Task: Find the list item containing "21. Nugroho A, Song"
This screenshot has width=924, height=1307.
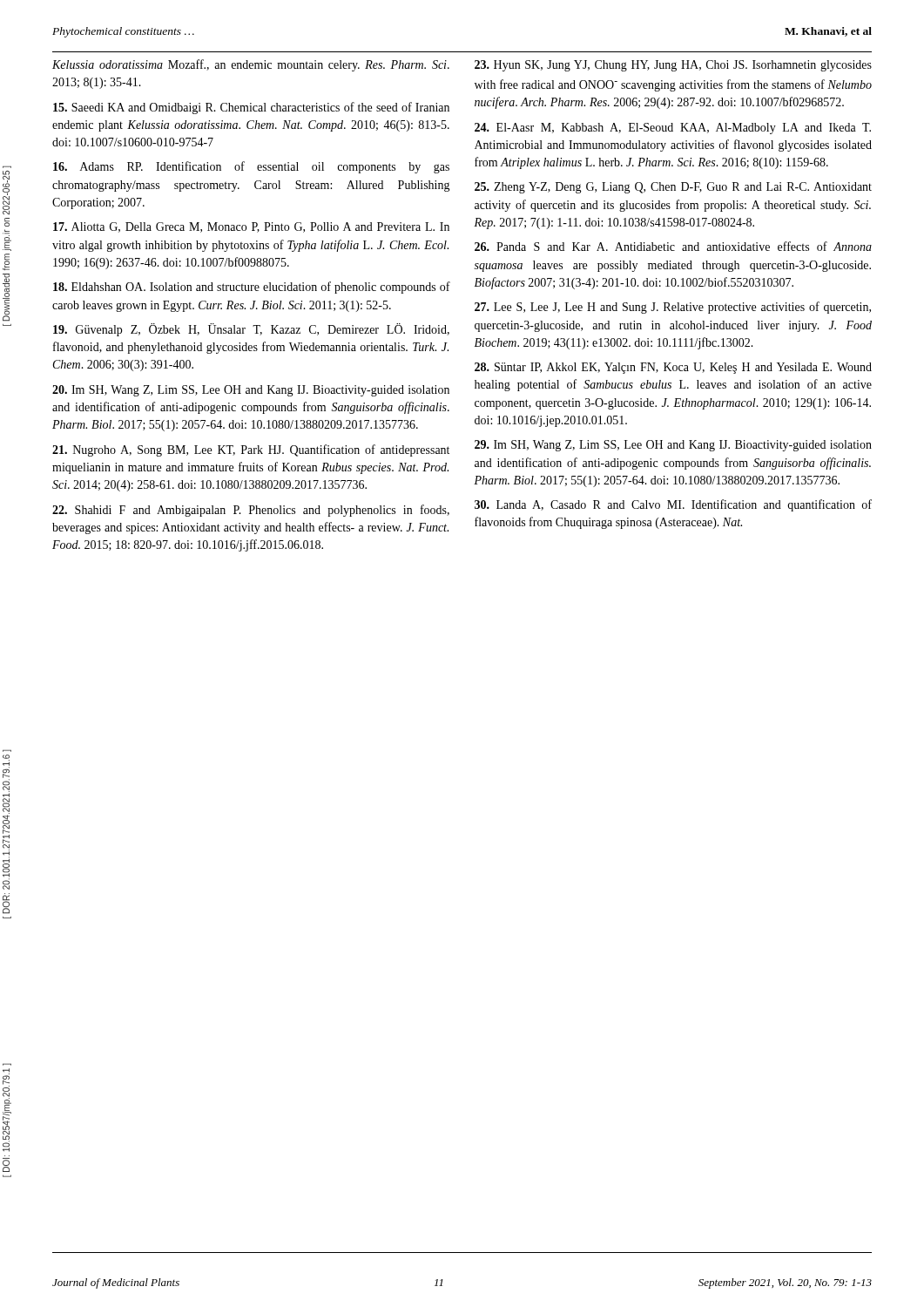Action: coord(251,467)
